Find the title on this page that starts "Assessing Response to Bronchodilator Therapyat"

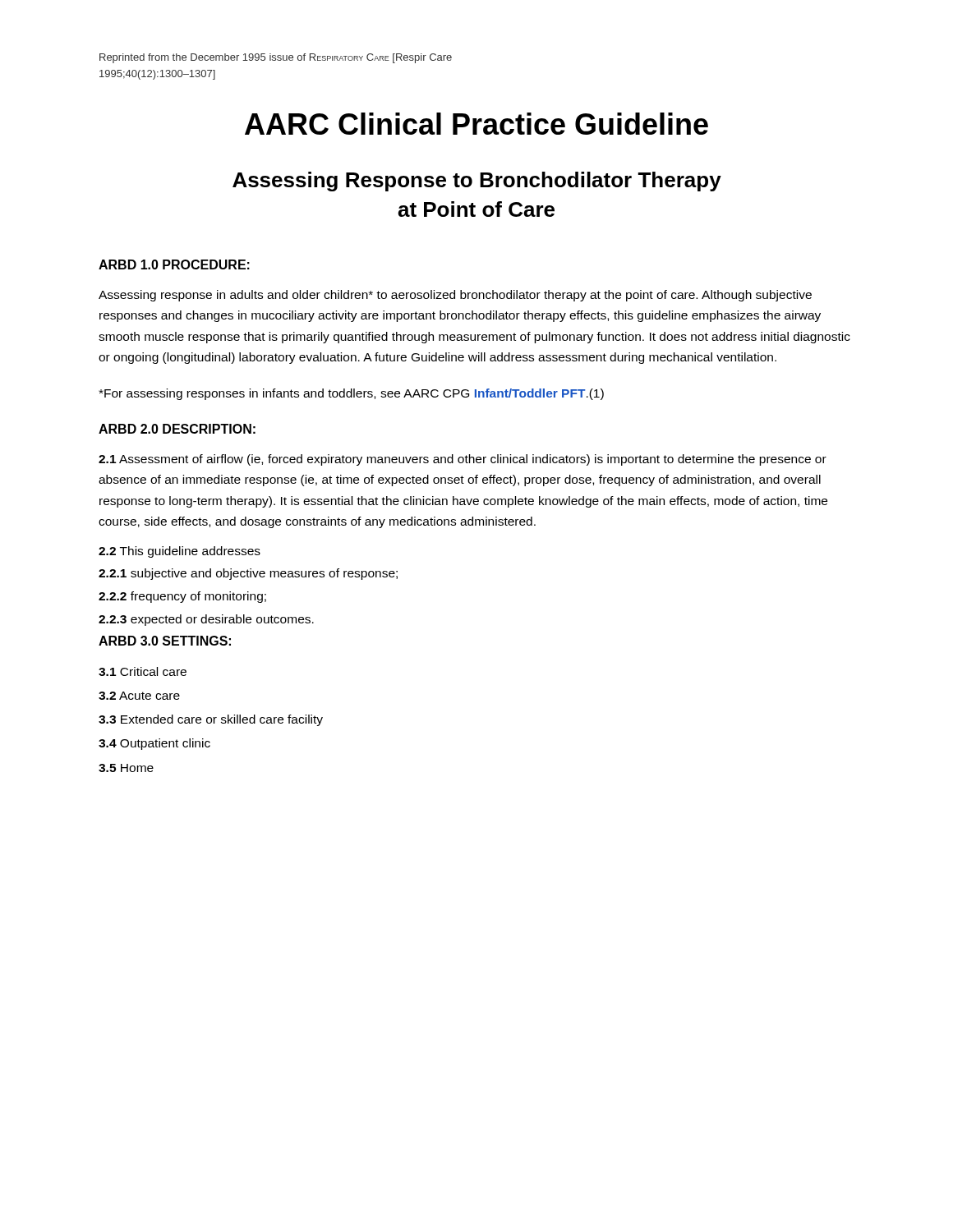pyautogui.click(x=476, y=195)
